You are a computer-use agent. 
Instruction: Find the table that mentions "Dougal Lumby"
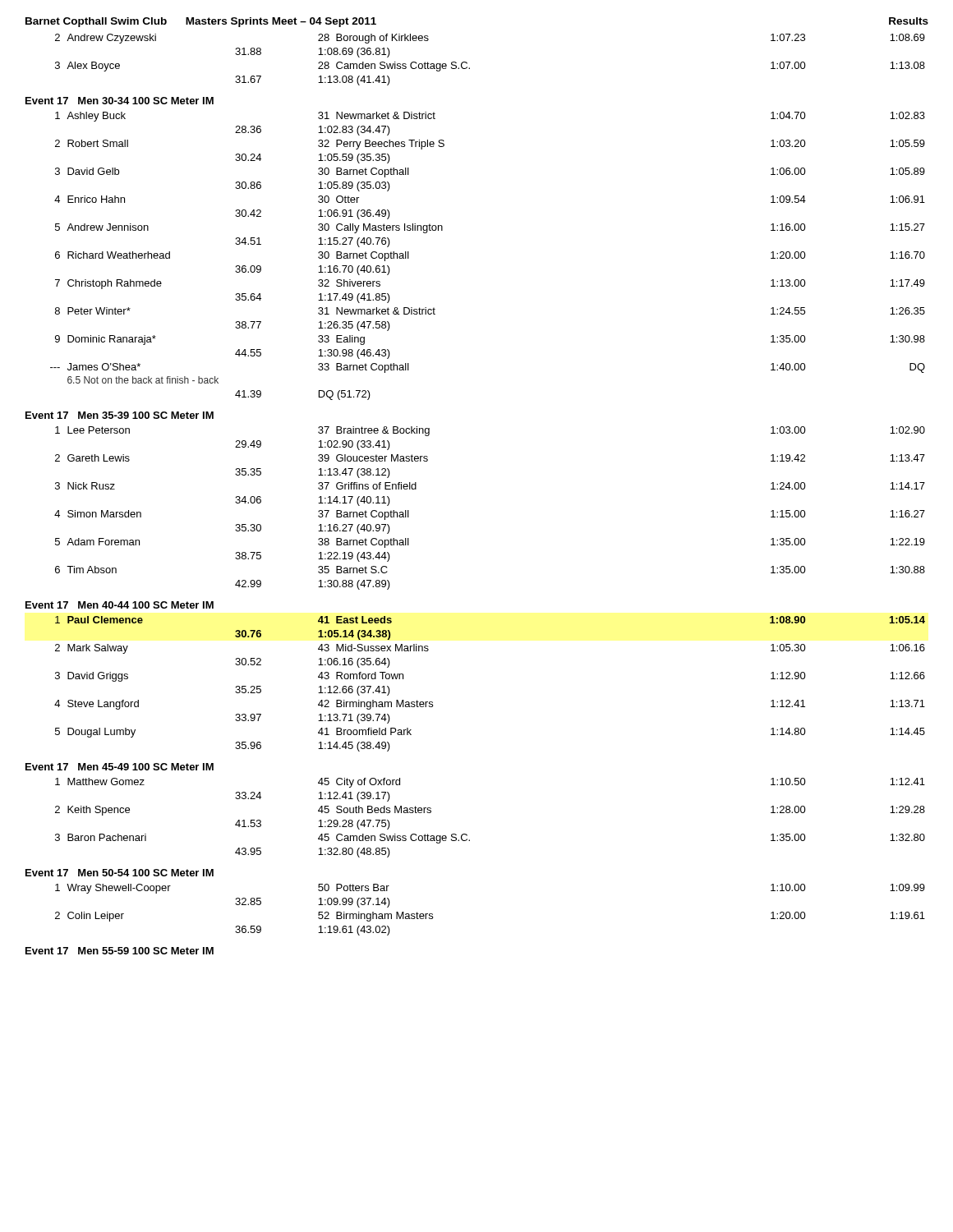[x=476, y=683]
